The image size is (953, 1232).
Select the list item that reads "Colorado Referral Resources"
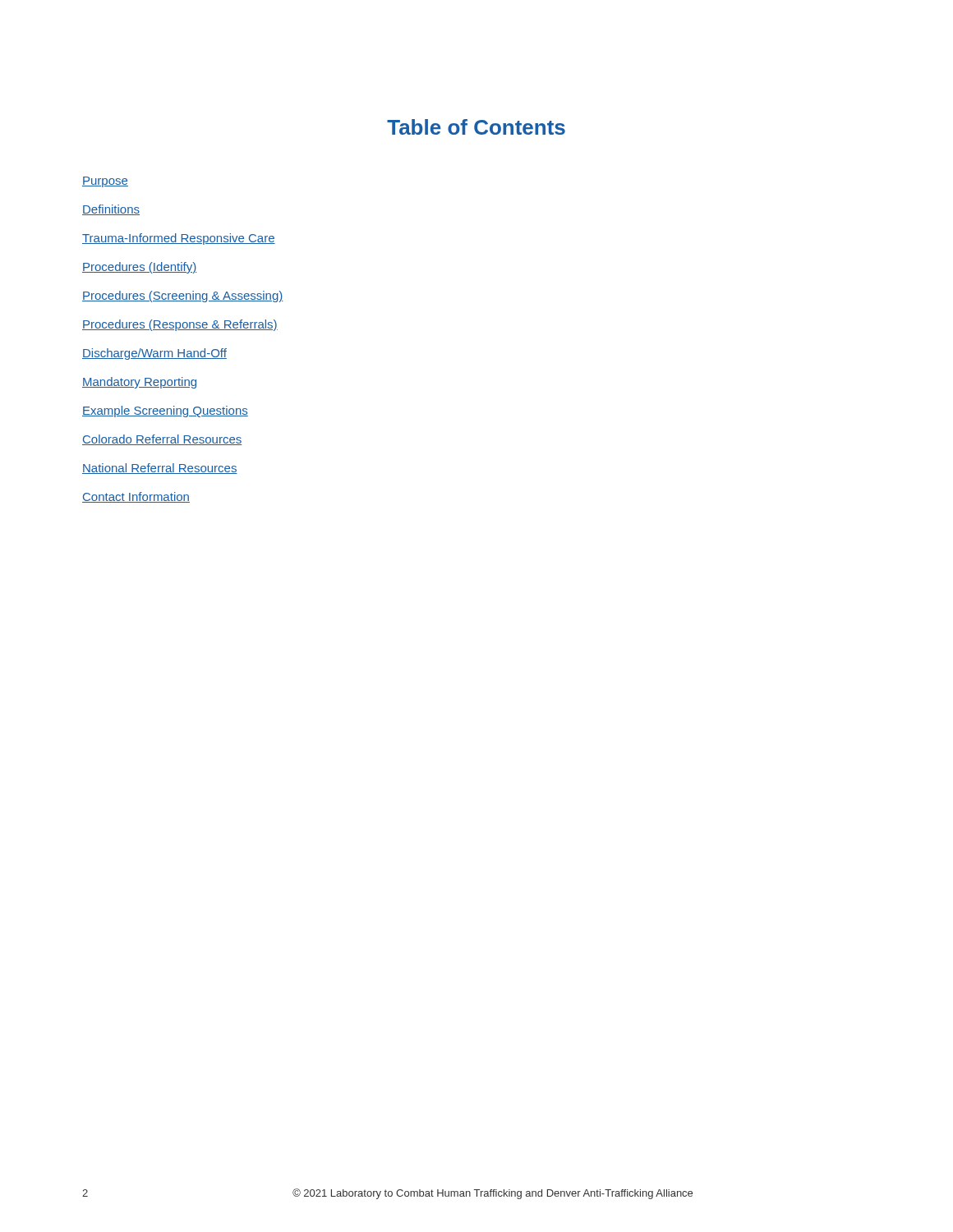point(162,440)
